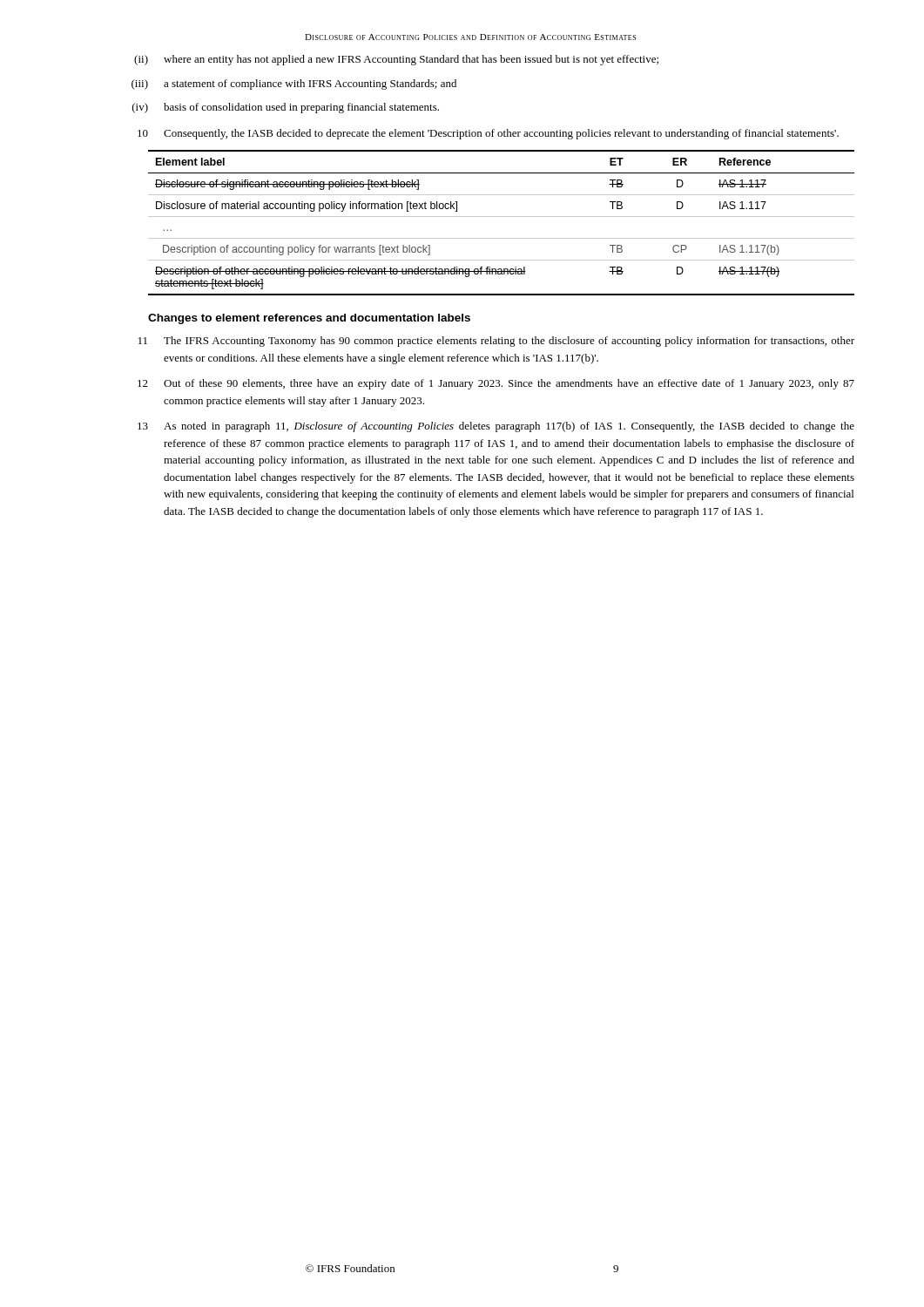Locate the block of text that opens with "(ii) where an"

click(471, 59)
